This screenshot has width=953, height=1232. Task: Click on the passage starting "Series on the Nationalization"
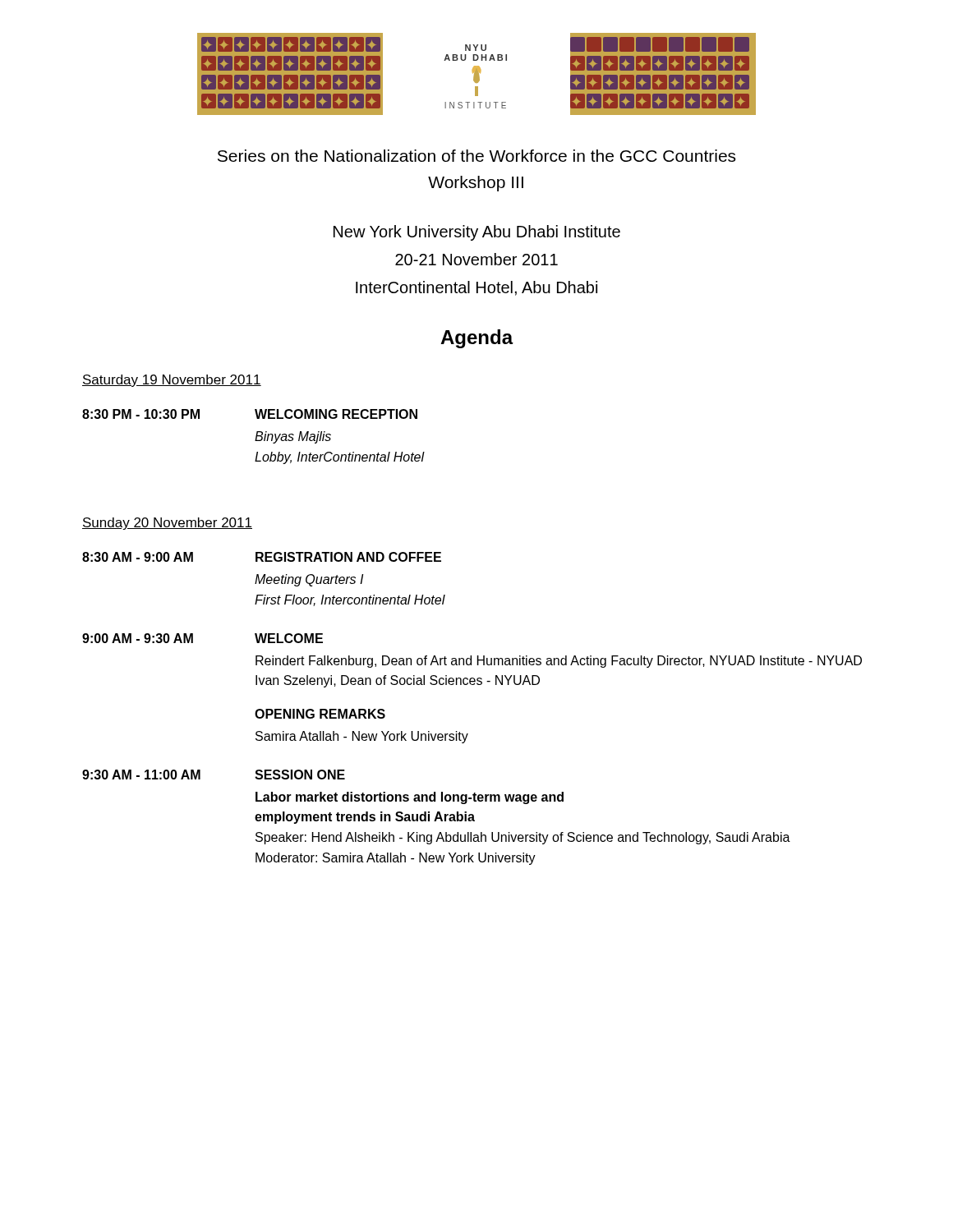point(476,169)
